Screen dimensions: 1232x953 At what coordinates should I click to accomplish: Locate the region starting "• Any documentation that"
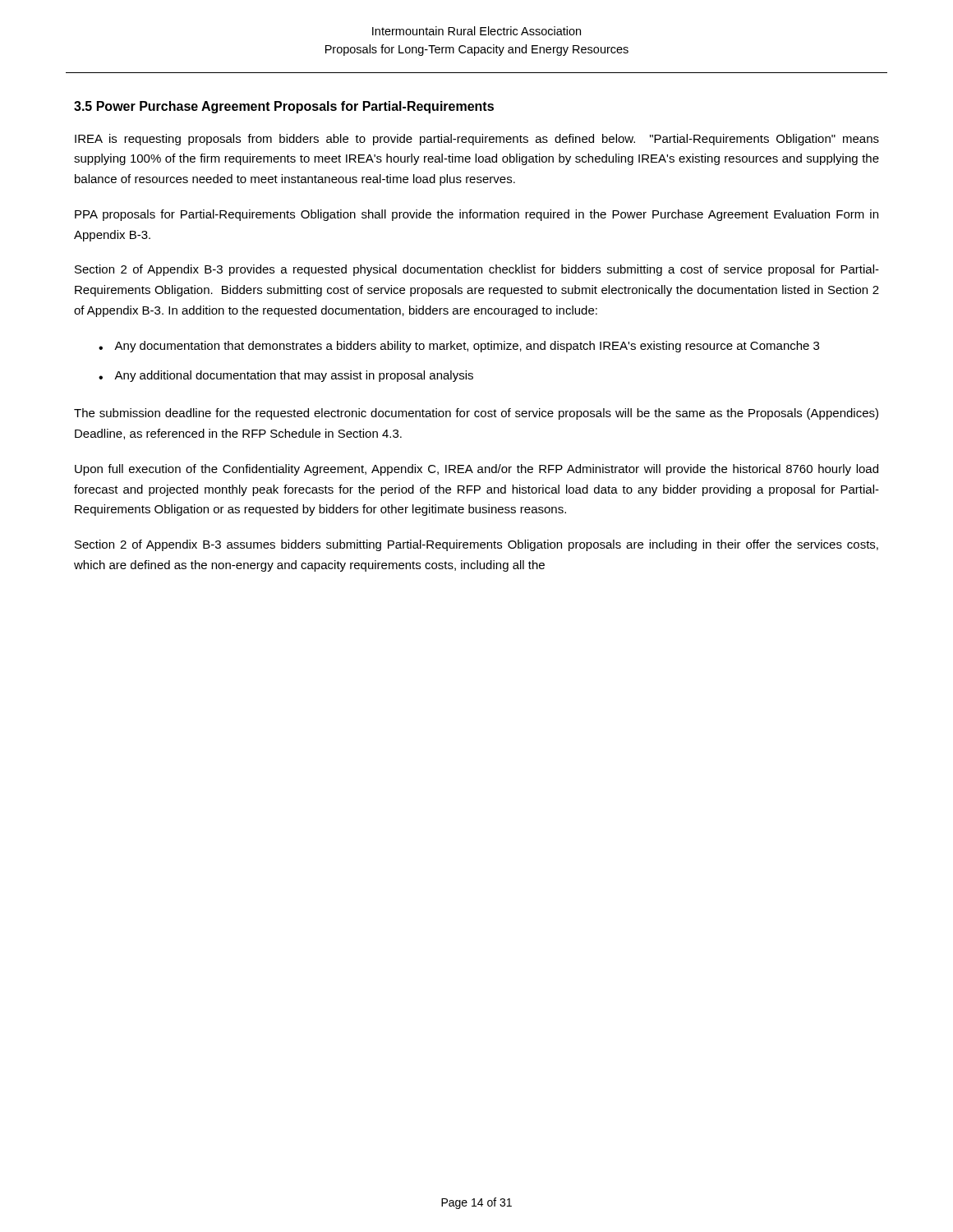(x=459, y=347)
